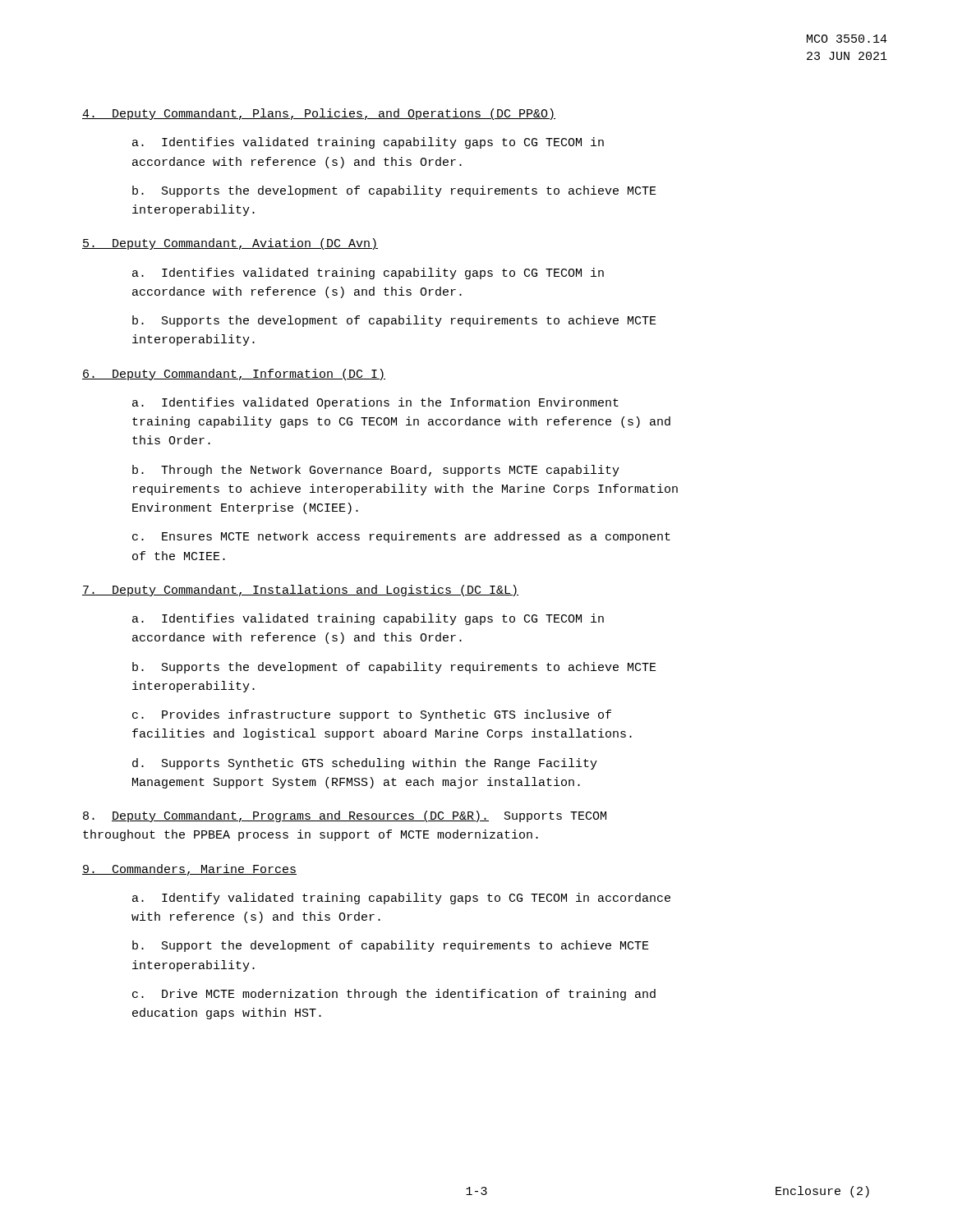Find the section header that says "6. Deputy Commandant,"
Image resolution: width=953 pixels, height=1232 pixels.
tap(234, 375)
